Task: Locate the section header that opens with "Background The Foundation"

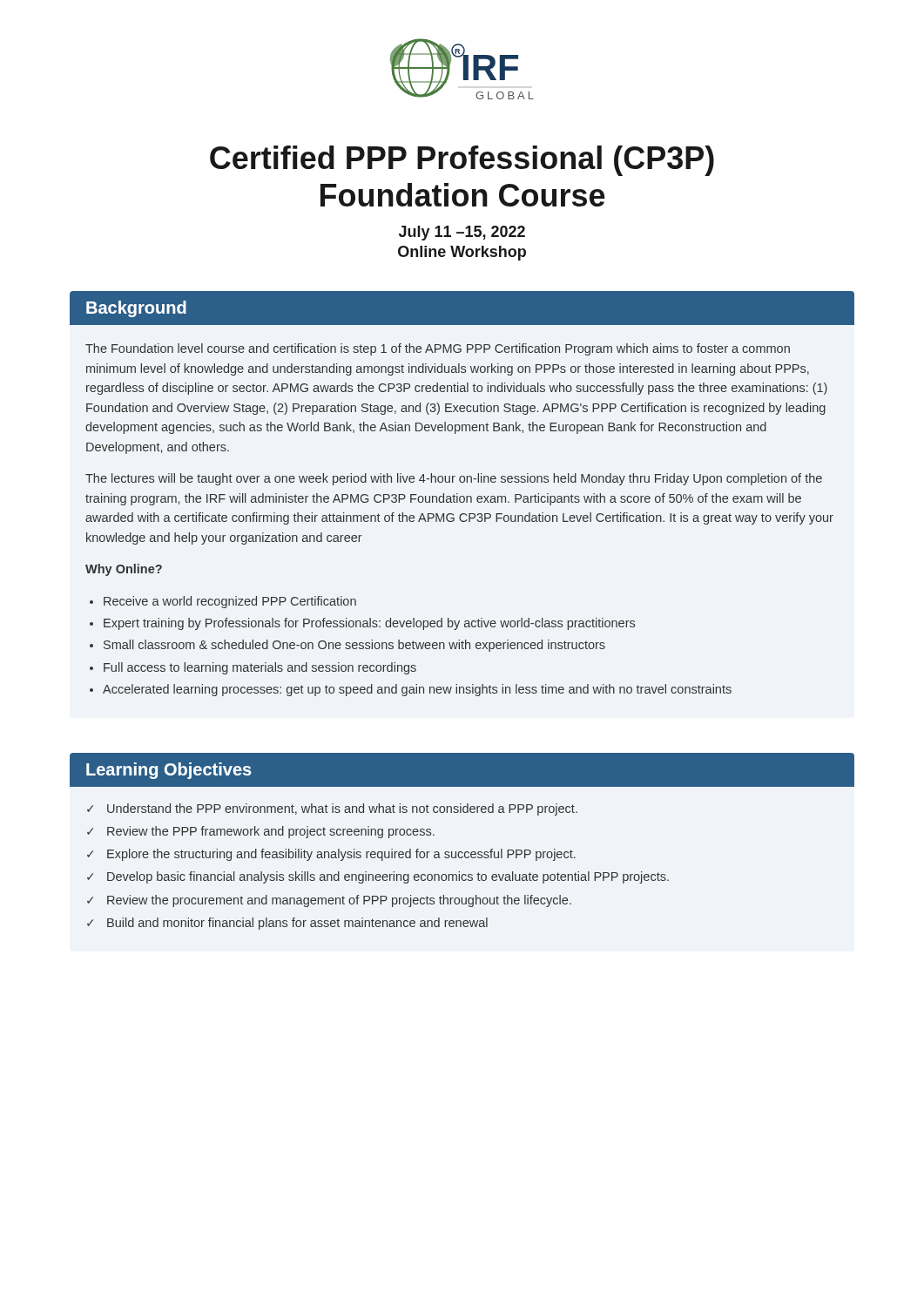Action: [462, 505]
